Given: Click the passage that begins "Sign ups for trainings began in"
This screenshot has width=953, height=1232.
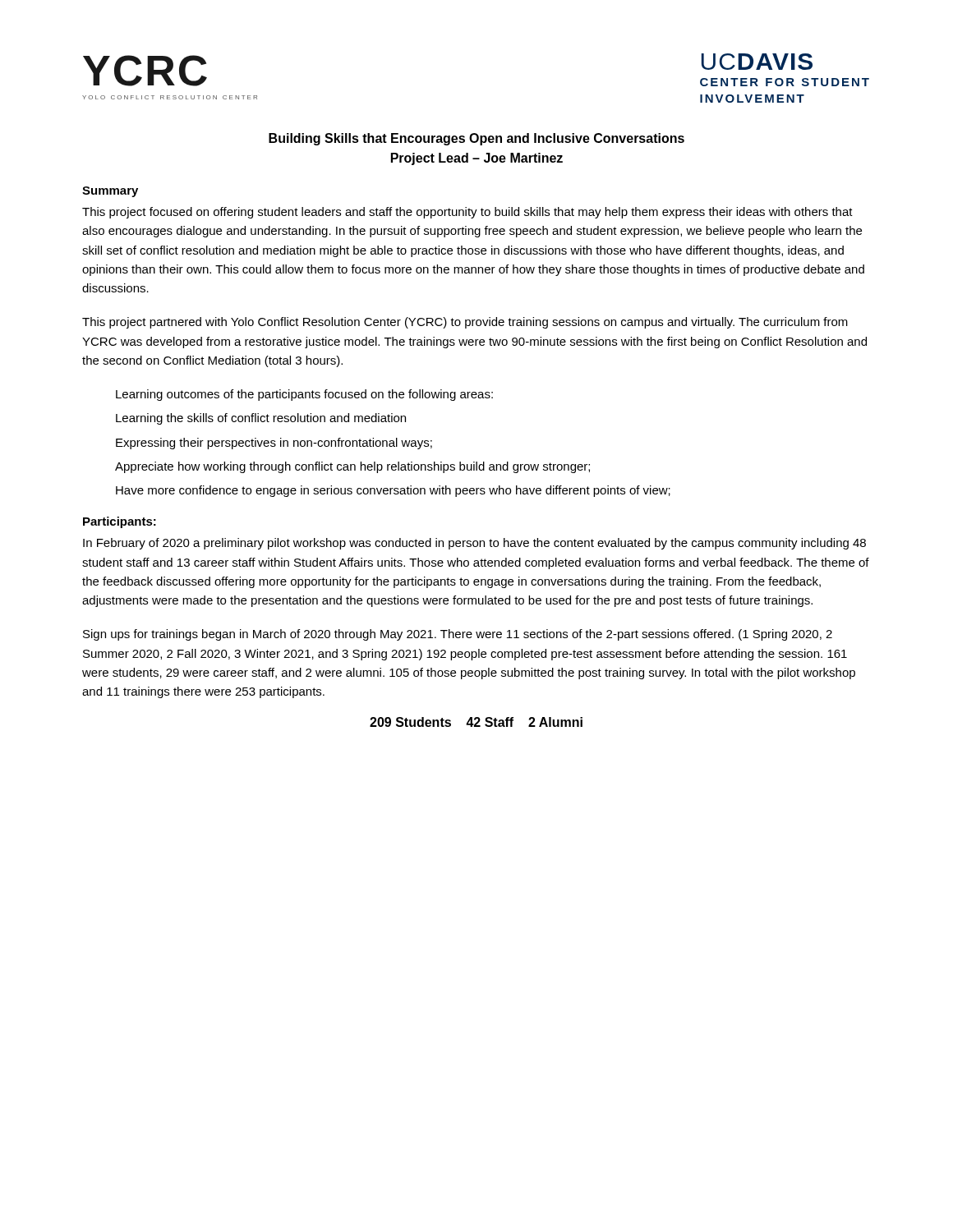Looking at the screenshot, I should click(476, 663).
